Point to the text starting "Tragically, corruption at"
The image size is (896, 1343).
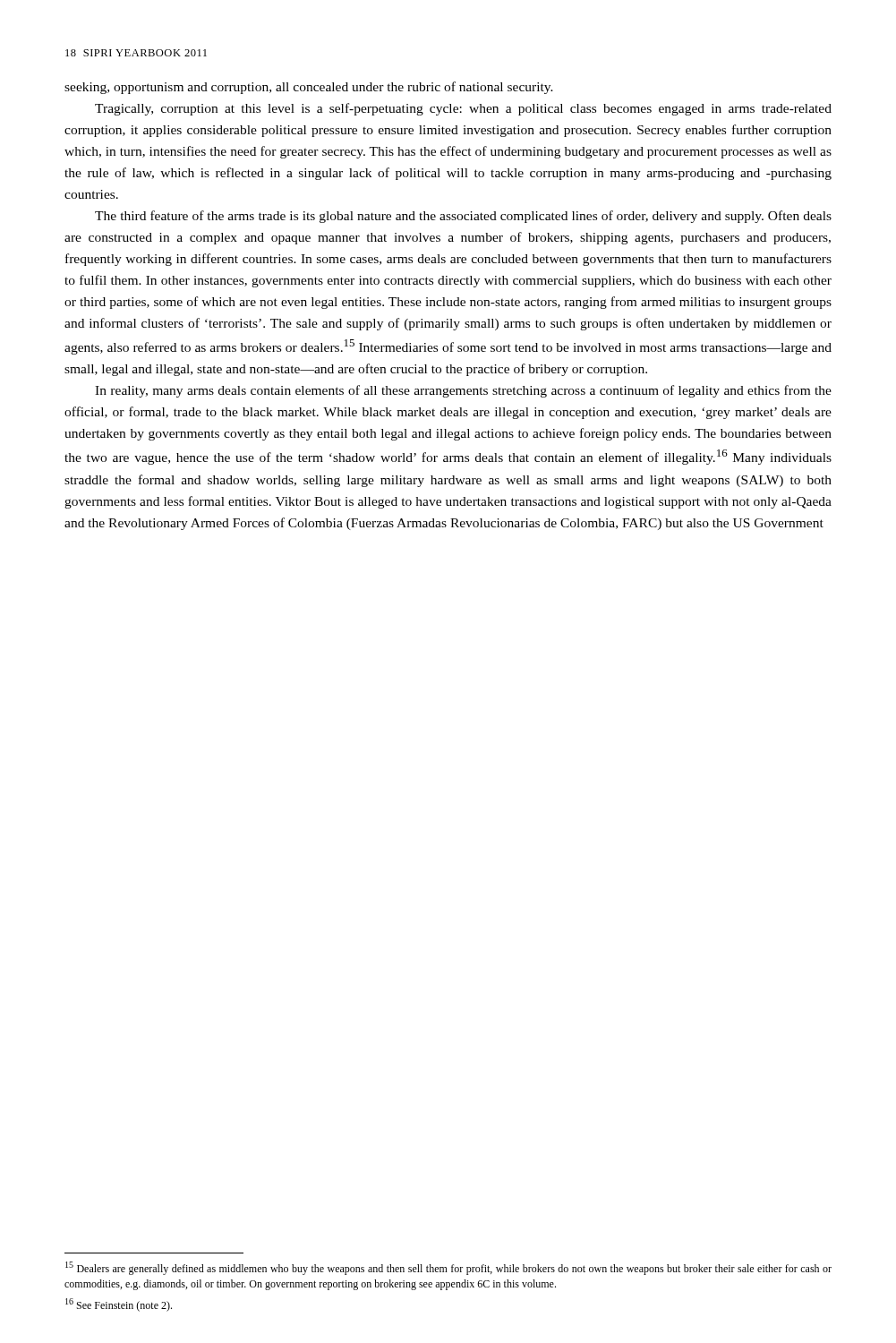click(448, 151)
